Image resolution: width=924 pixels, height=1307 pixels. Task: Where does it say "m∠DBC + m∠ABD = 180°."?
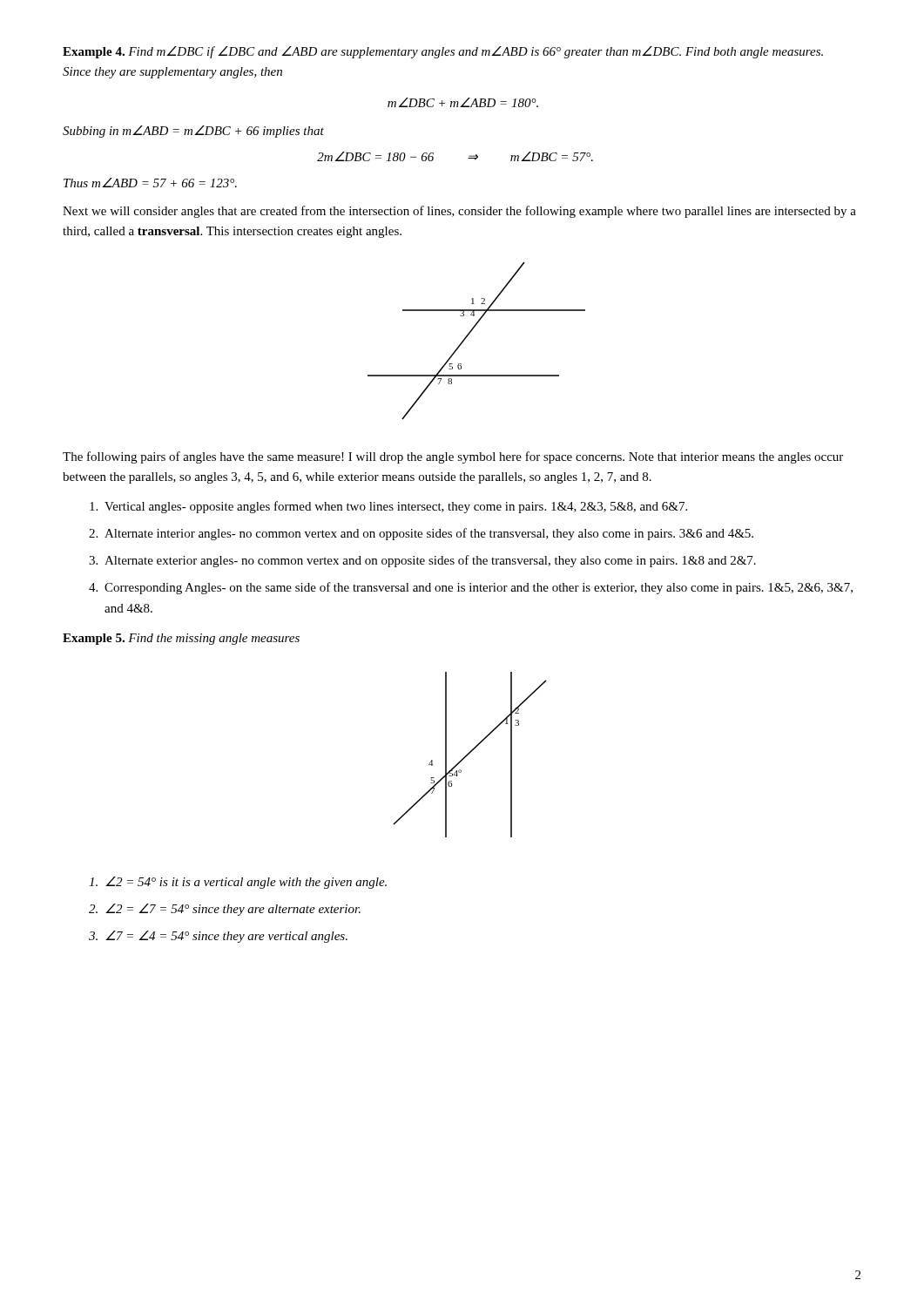[463, 102]
